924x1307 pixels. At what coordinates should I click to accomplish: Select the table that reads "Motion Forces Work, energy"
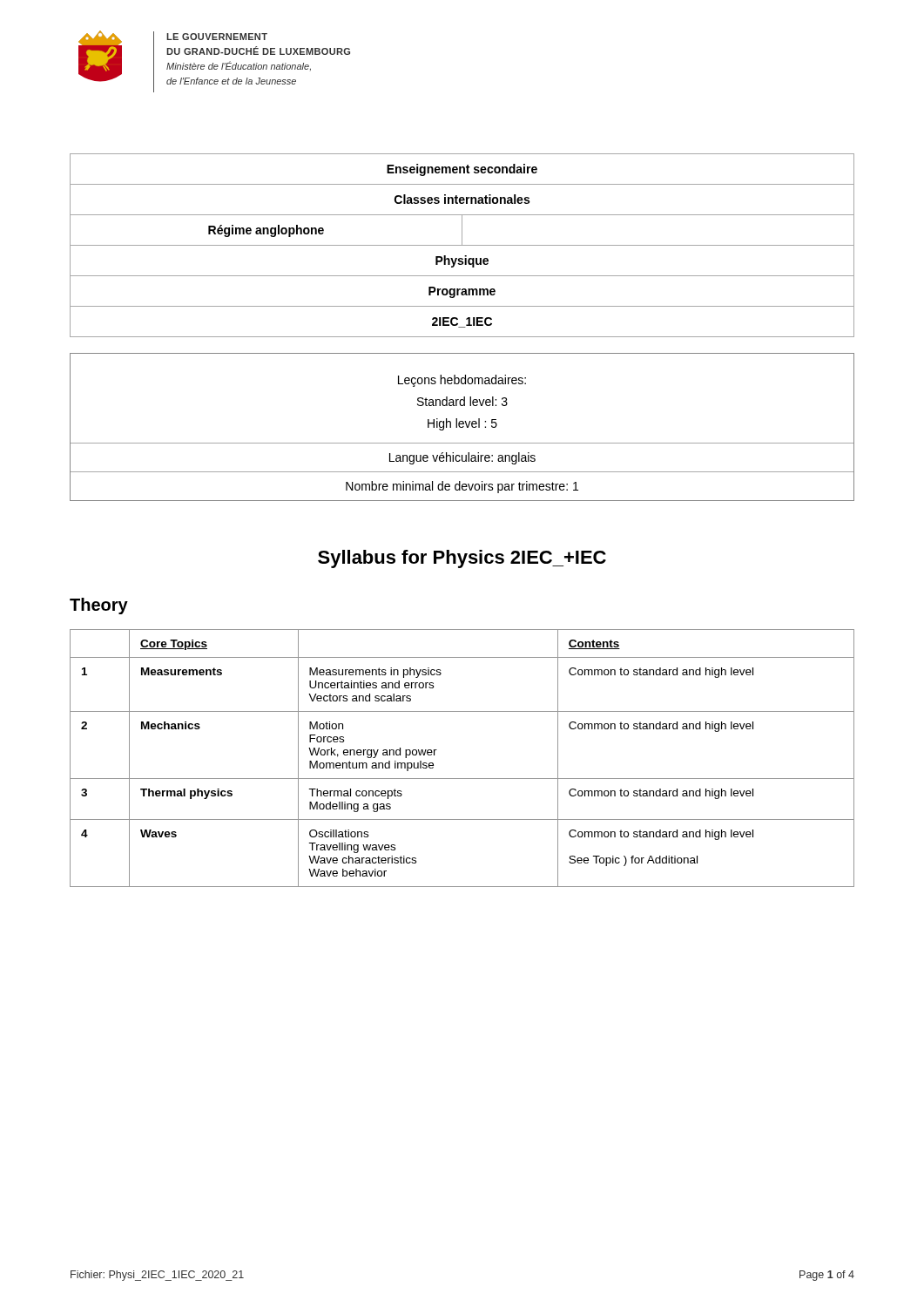tap(462, 758)
